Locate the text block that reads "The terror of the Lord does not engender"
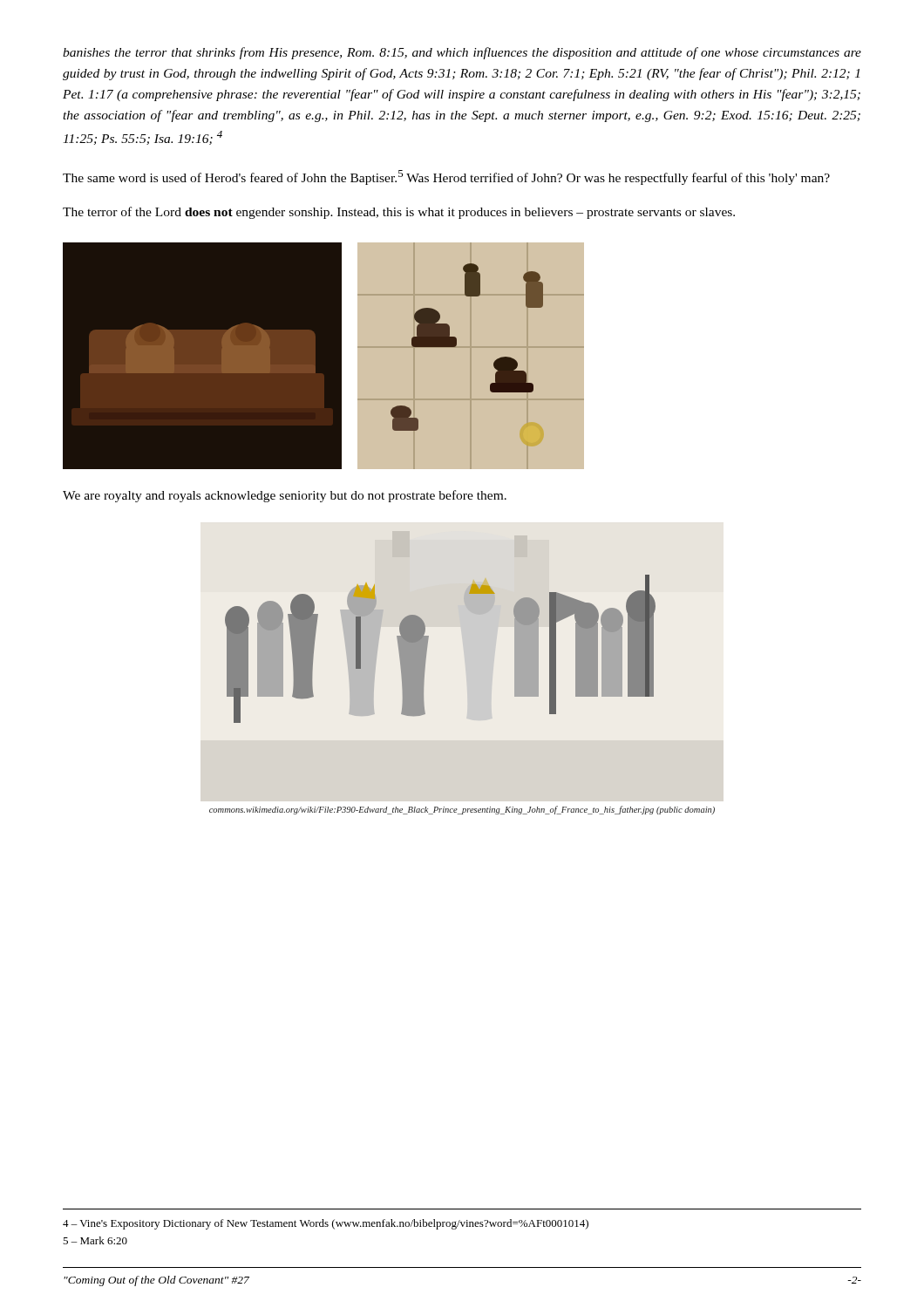This screenshot has width=924, height=1308. 399,212
